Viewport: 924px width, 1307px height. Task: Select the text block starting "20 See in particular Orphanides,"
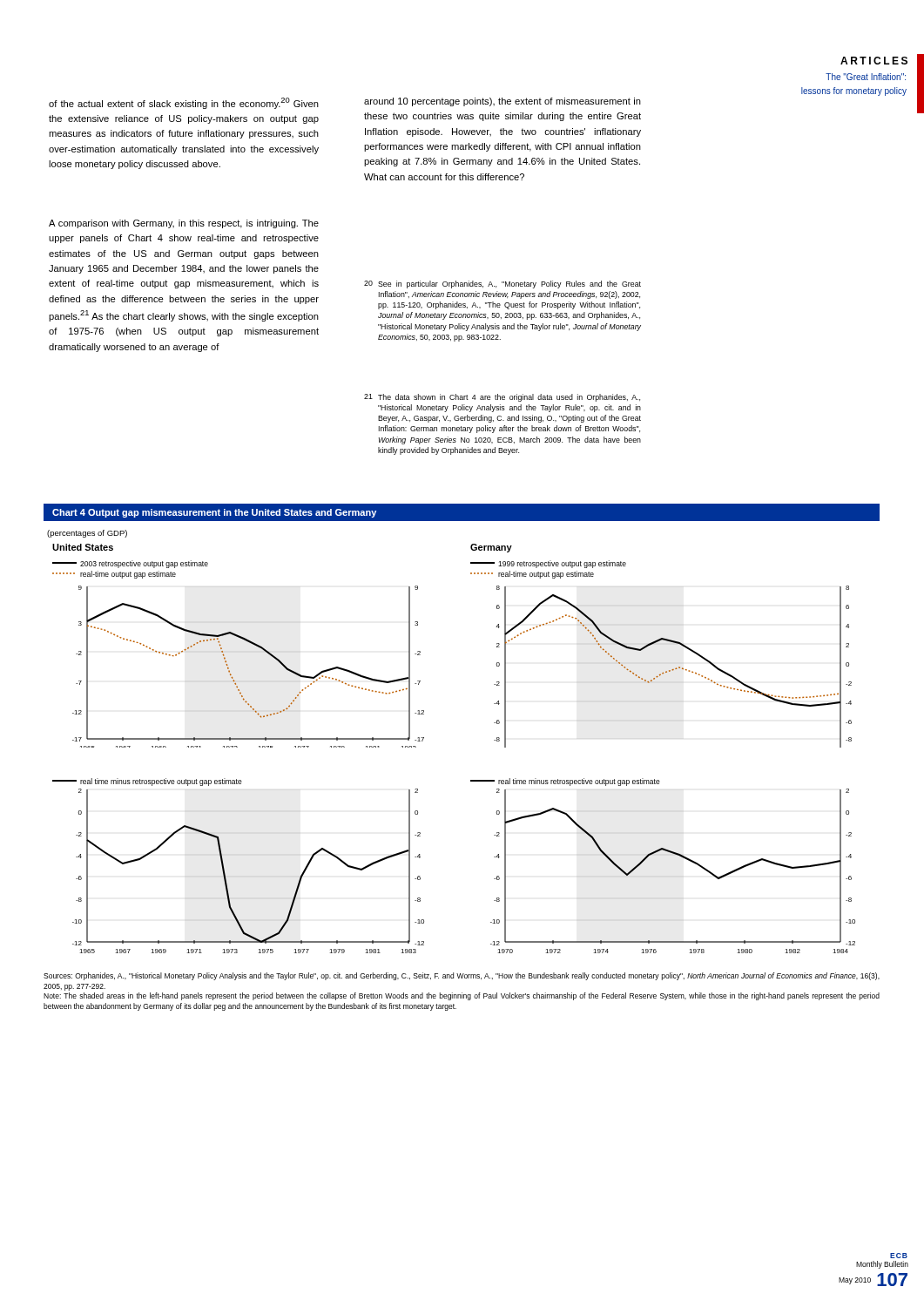[x=503, y=310]
